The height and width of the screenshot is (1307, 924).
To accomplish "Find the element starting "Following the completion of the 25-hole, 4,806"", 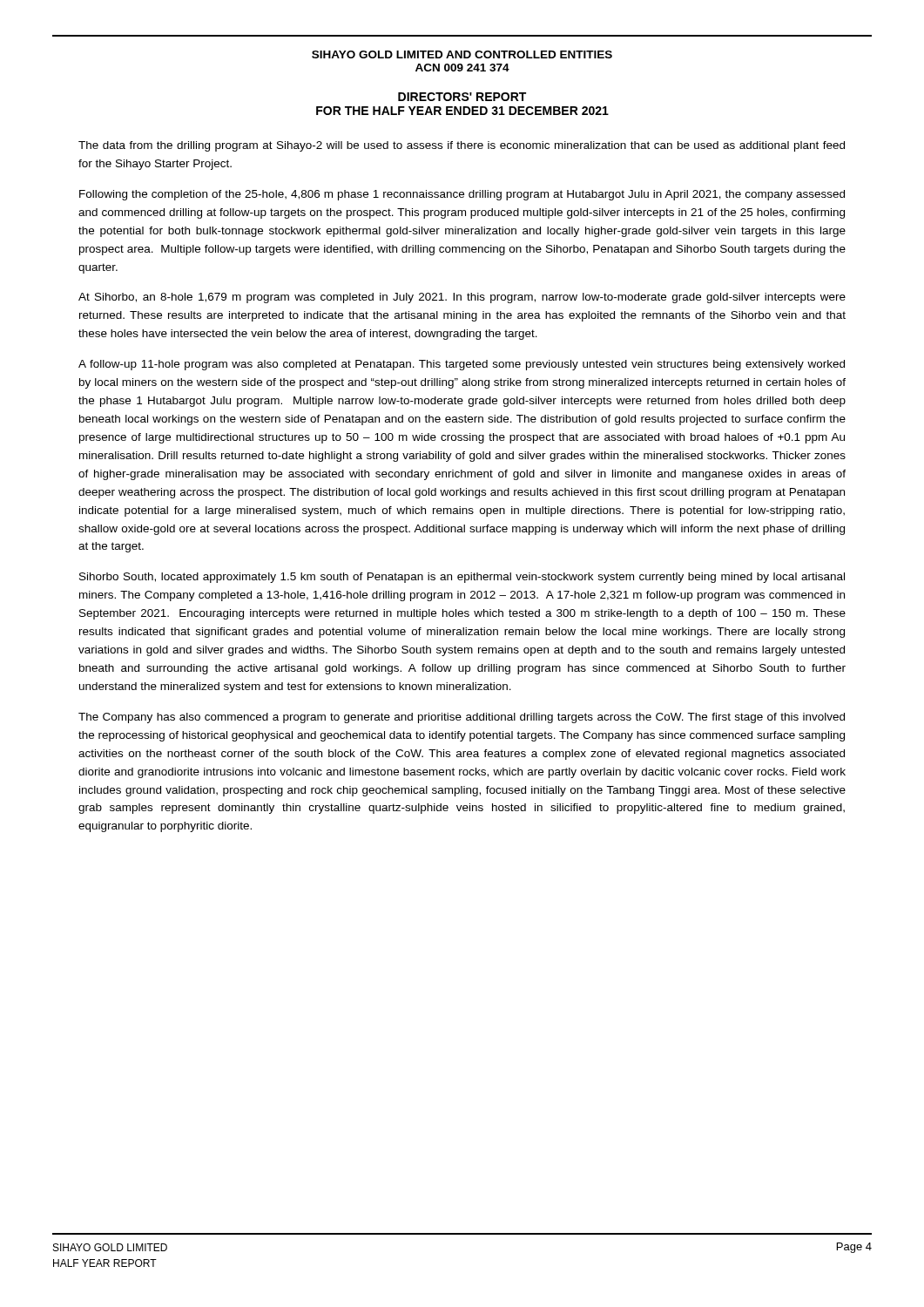I will (x=462, y=230).
